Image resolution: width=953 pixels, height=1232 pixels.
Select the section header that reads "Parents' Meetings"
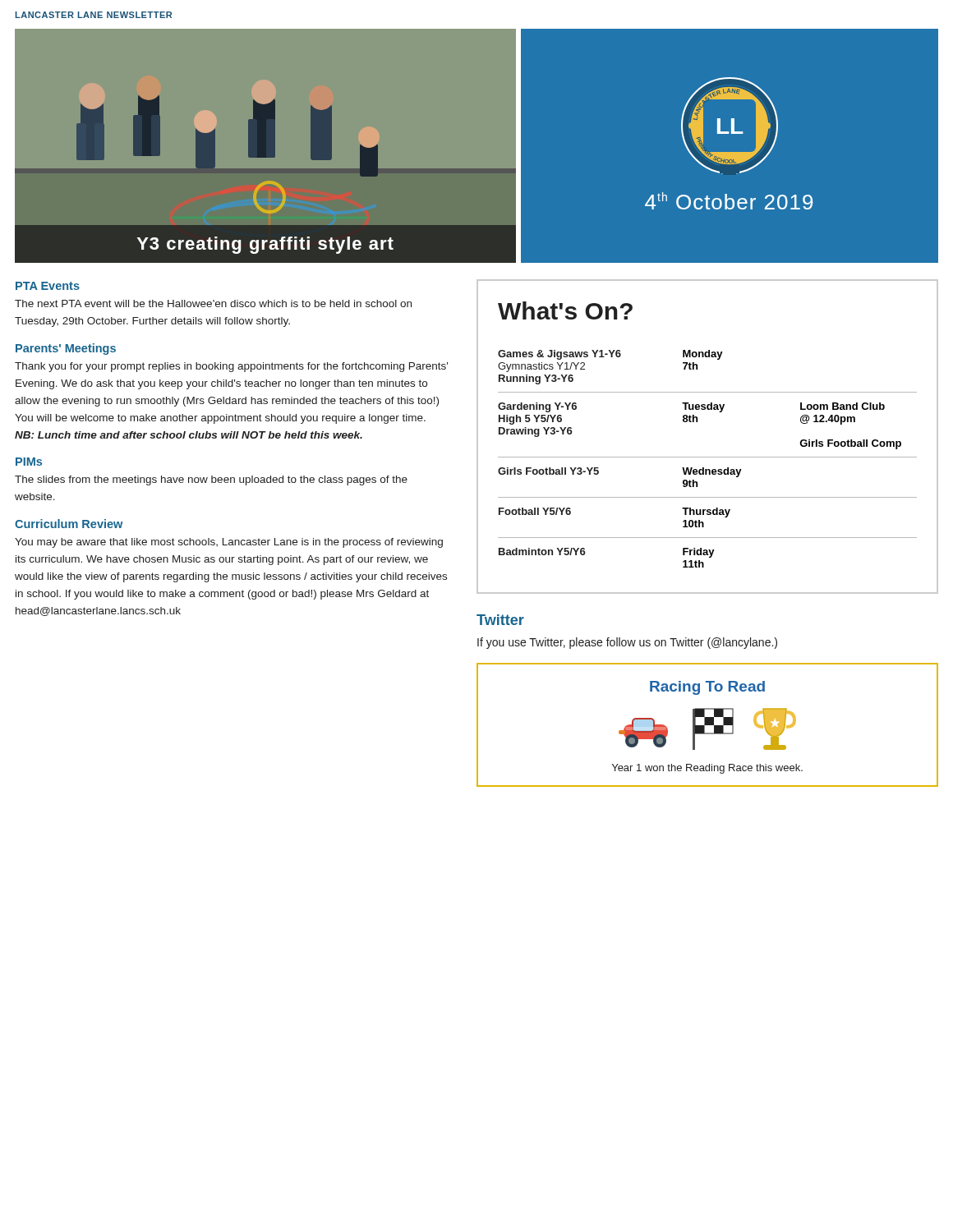click(x=66, y=348)
